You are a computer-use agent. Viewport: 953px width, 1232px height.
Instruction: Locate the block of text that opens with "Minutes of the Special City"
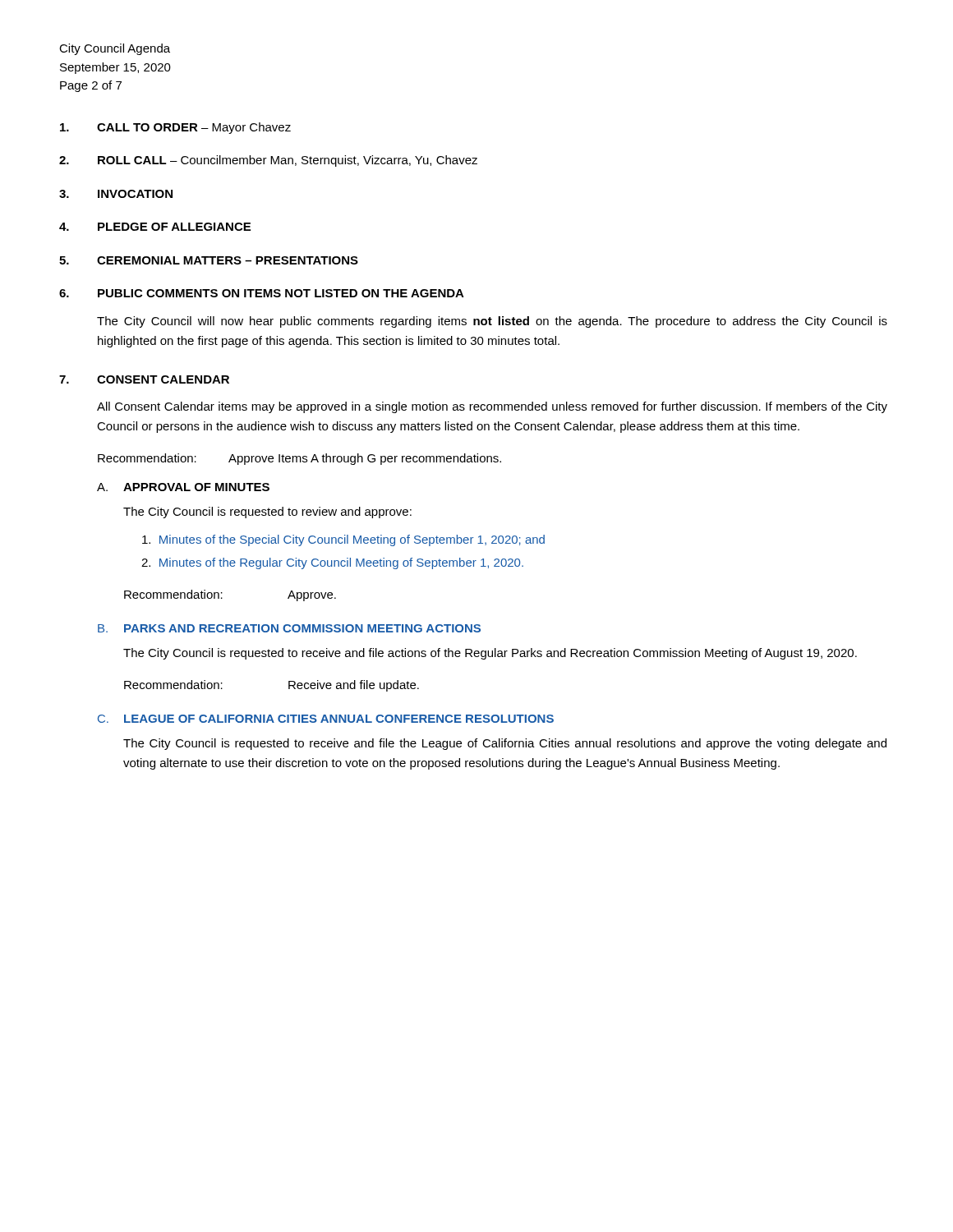[343, 539]
